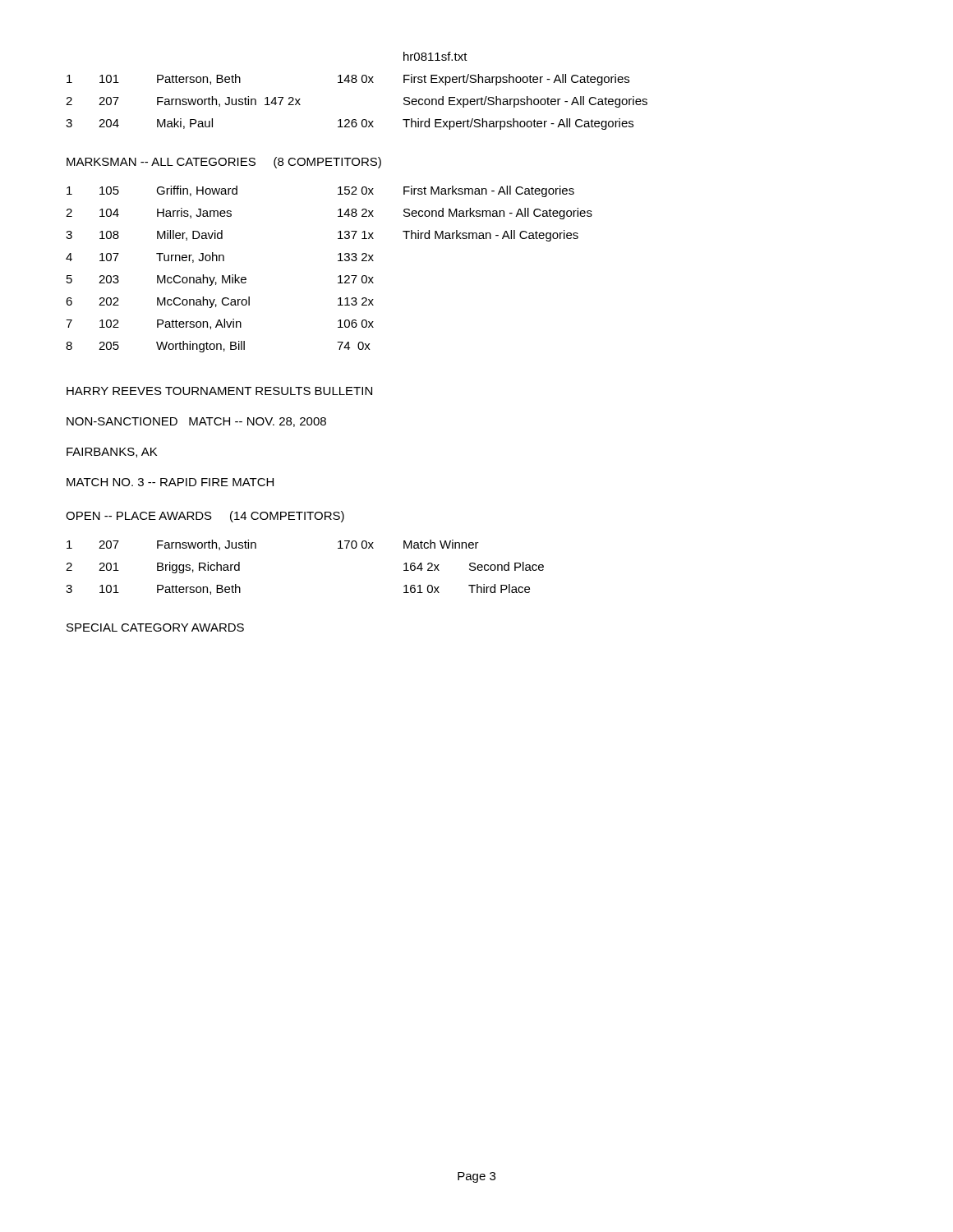The width and height of the screenshot is (953, 1232).
Task: Navigate to the block starting "1 105 Griffin, Howard 152 0x First Marksman"
Action: click(476, 190)
